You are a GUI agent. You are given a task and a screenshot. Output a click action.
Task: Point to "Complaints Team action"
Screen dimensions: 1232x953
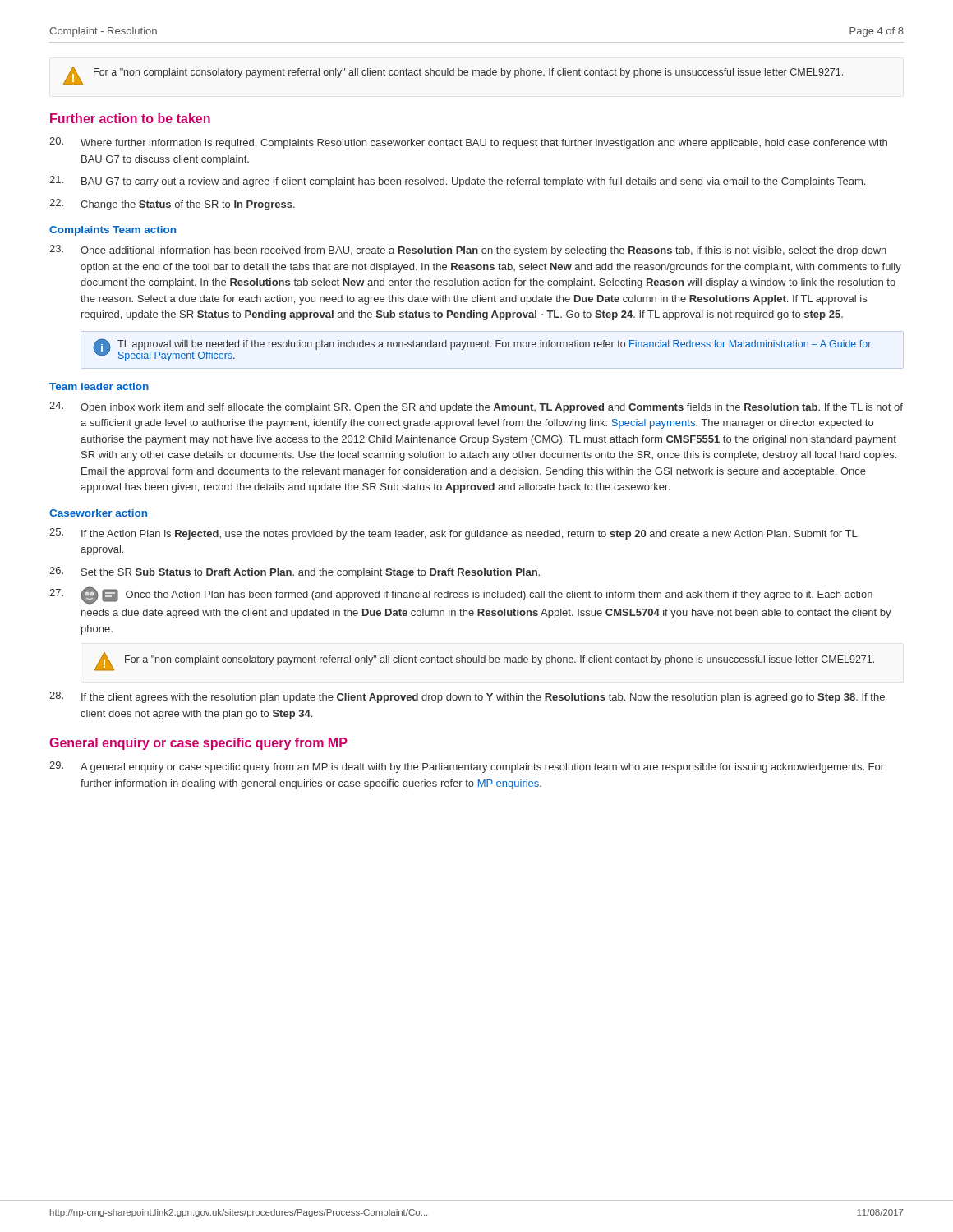coord(113,230)
